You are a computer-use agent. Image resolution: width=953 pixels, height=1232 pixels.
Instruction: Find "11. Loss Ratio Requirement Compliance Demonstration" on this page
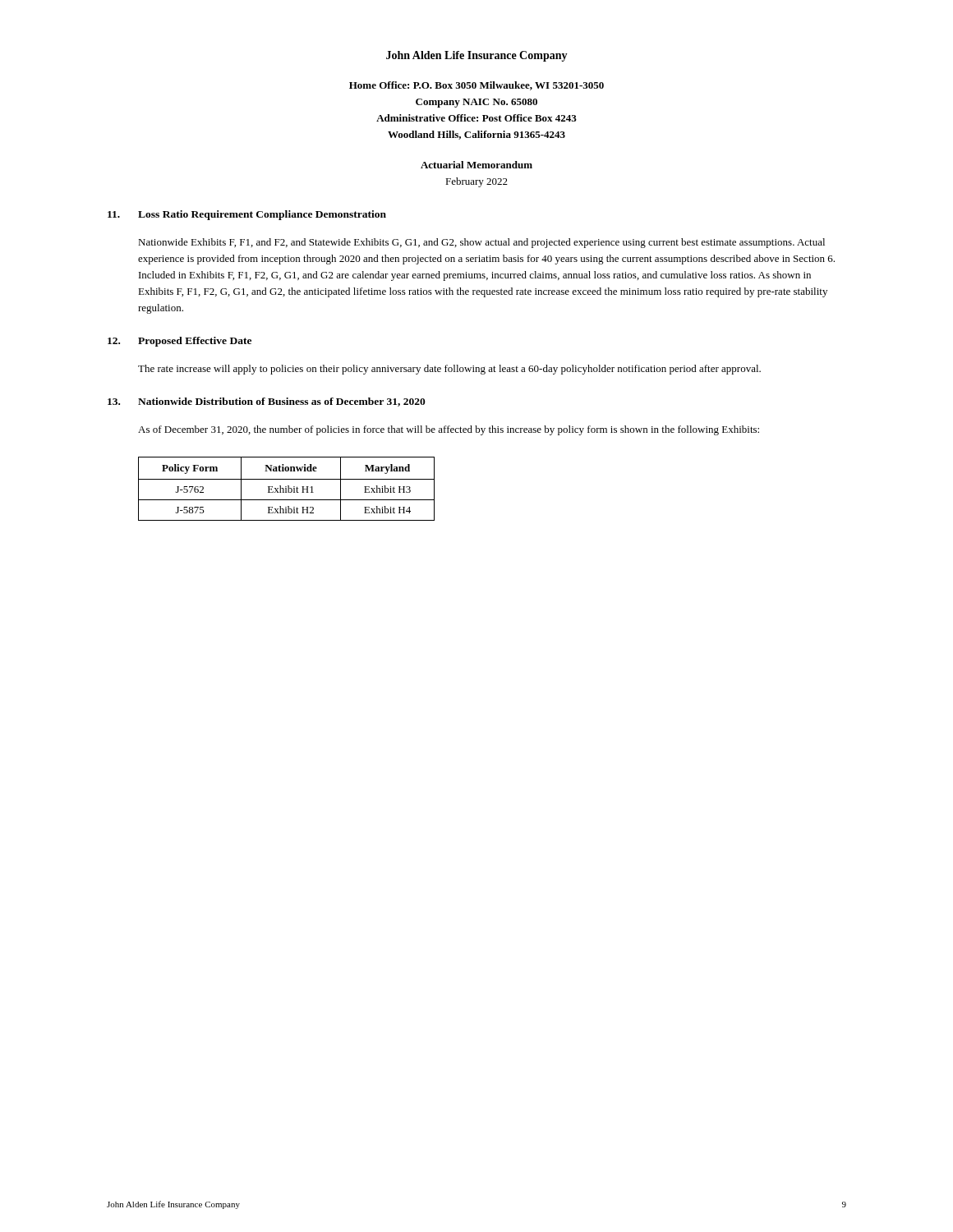(x=246, y=214)
